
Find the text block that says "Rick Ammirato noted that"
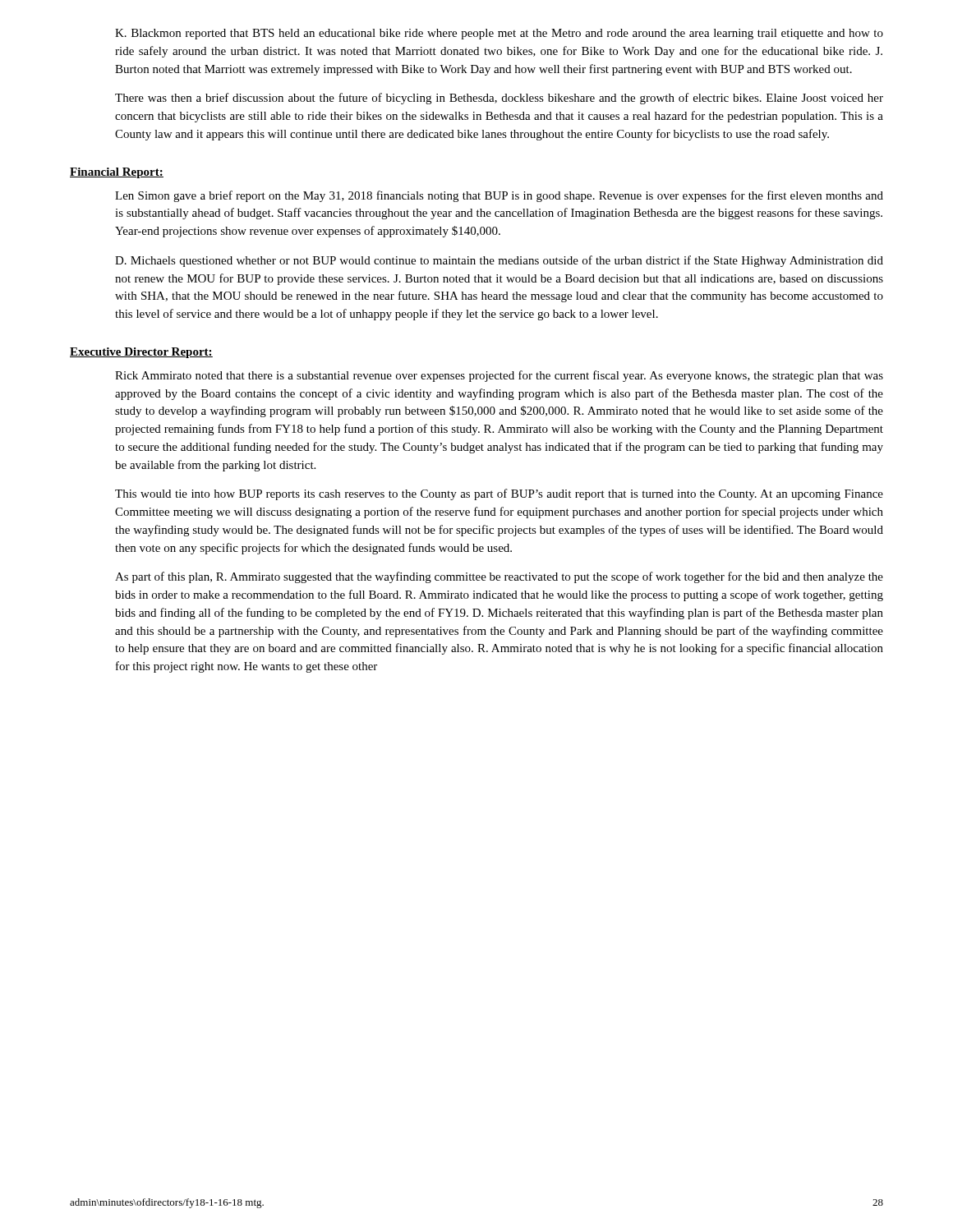[499, 420]
